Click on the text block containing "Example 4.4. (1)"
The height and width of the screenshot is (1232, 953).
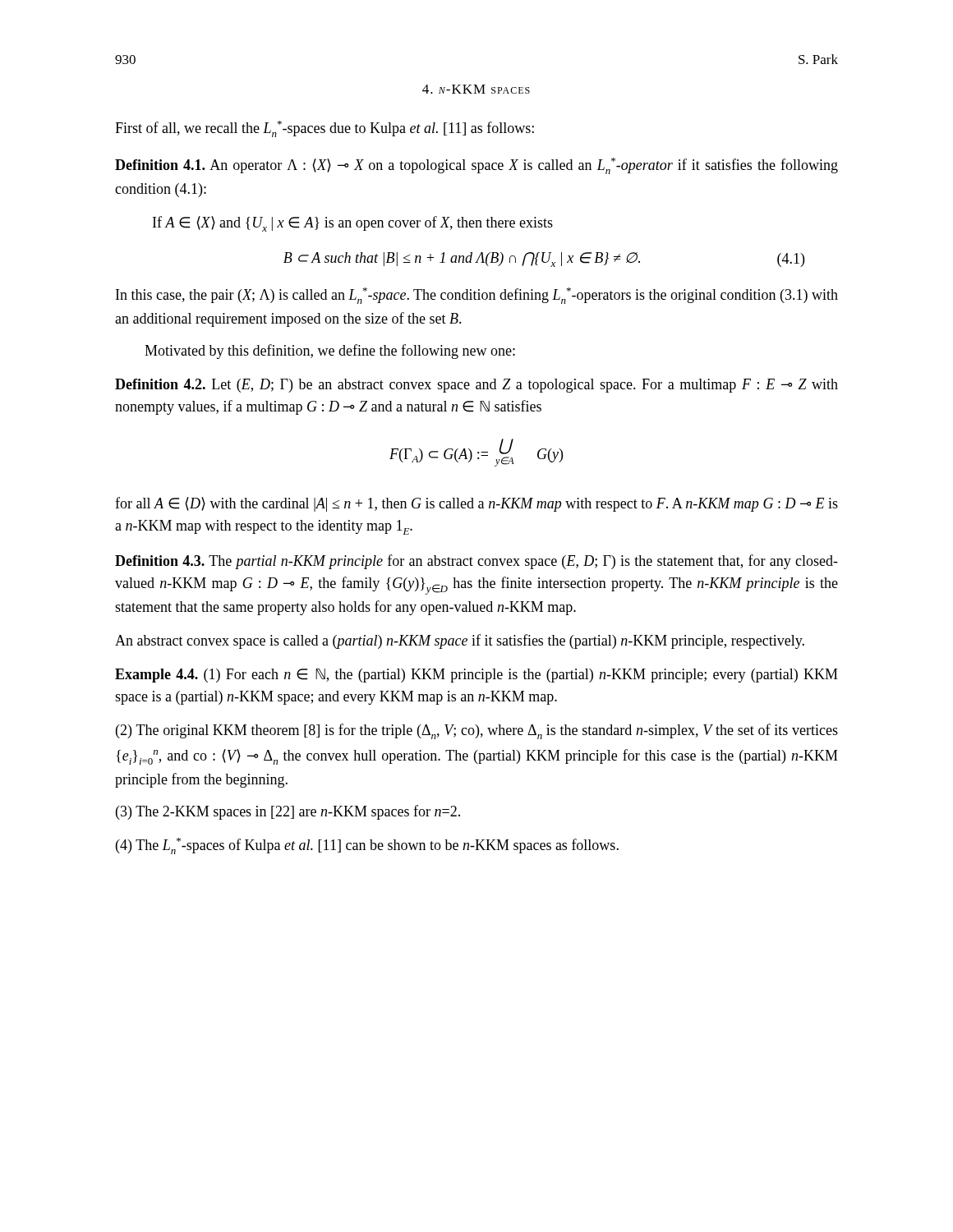(476, 685)
